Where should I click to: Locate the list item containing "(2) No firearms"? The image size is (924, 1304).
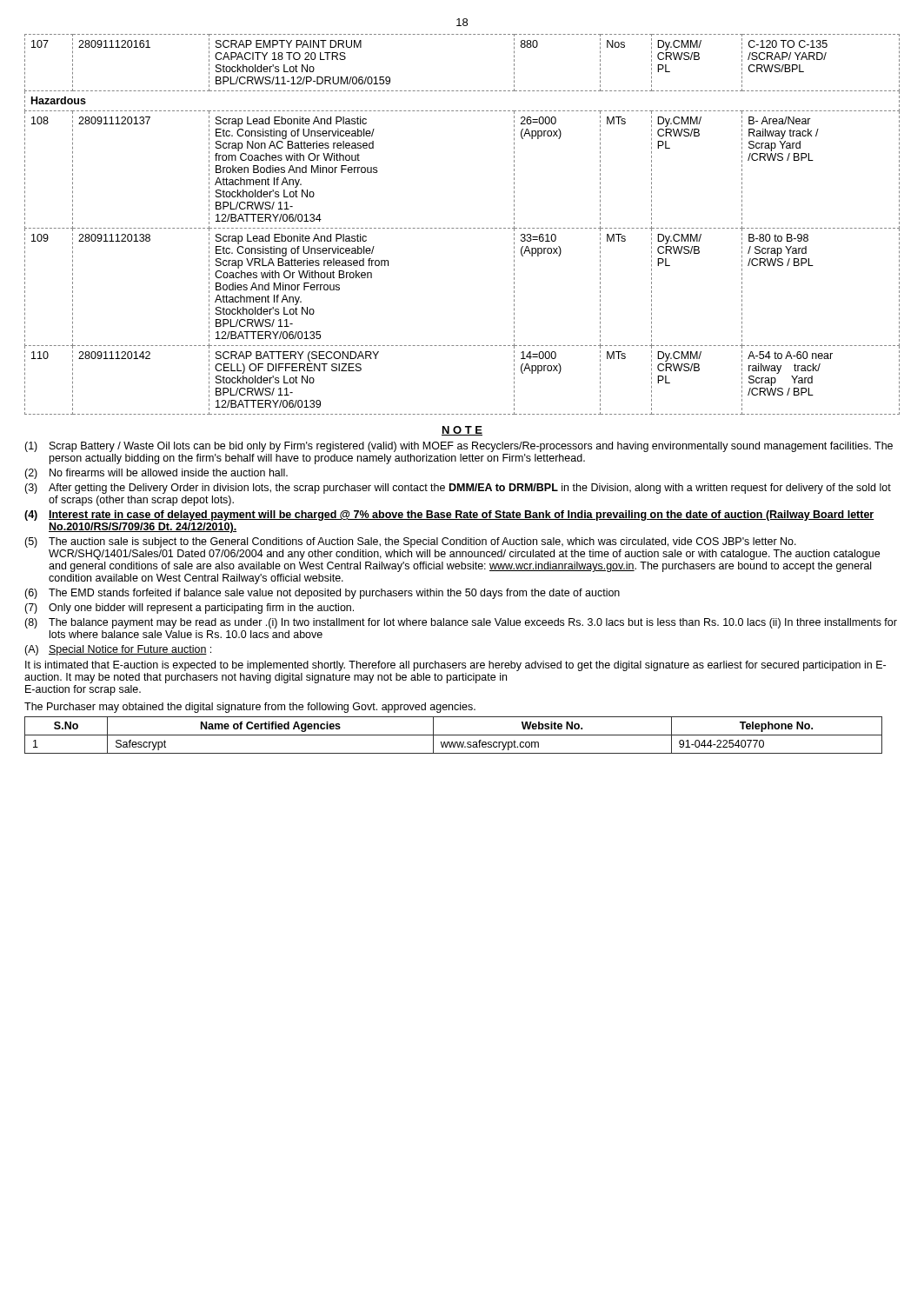(x=462, y=473)
